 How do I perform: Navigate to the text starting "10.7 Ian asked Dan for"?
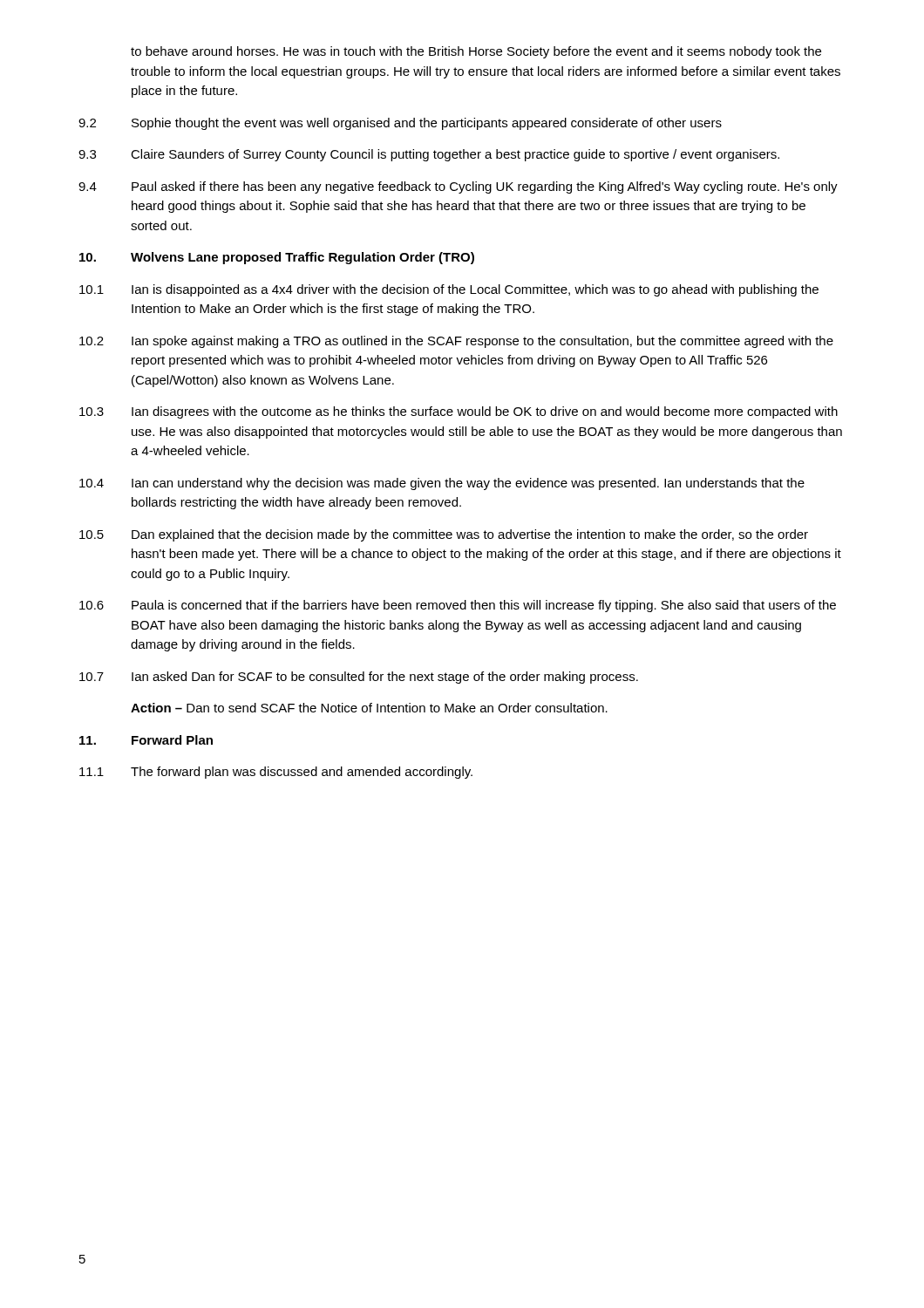point(462,676)
